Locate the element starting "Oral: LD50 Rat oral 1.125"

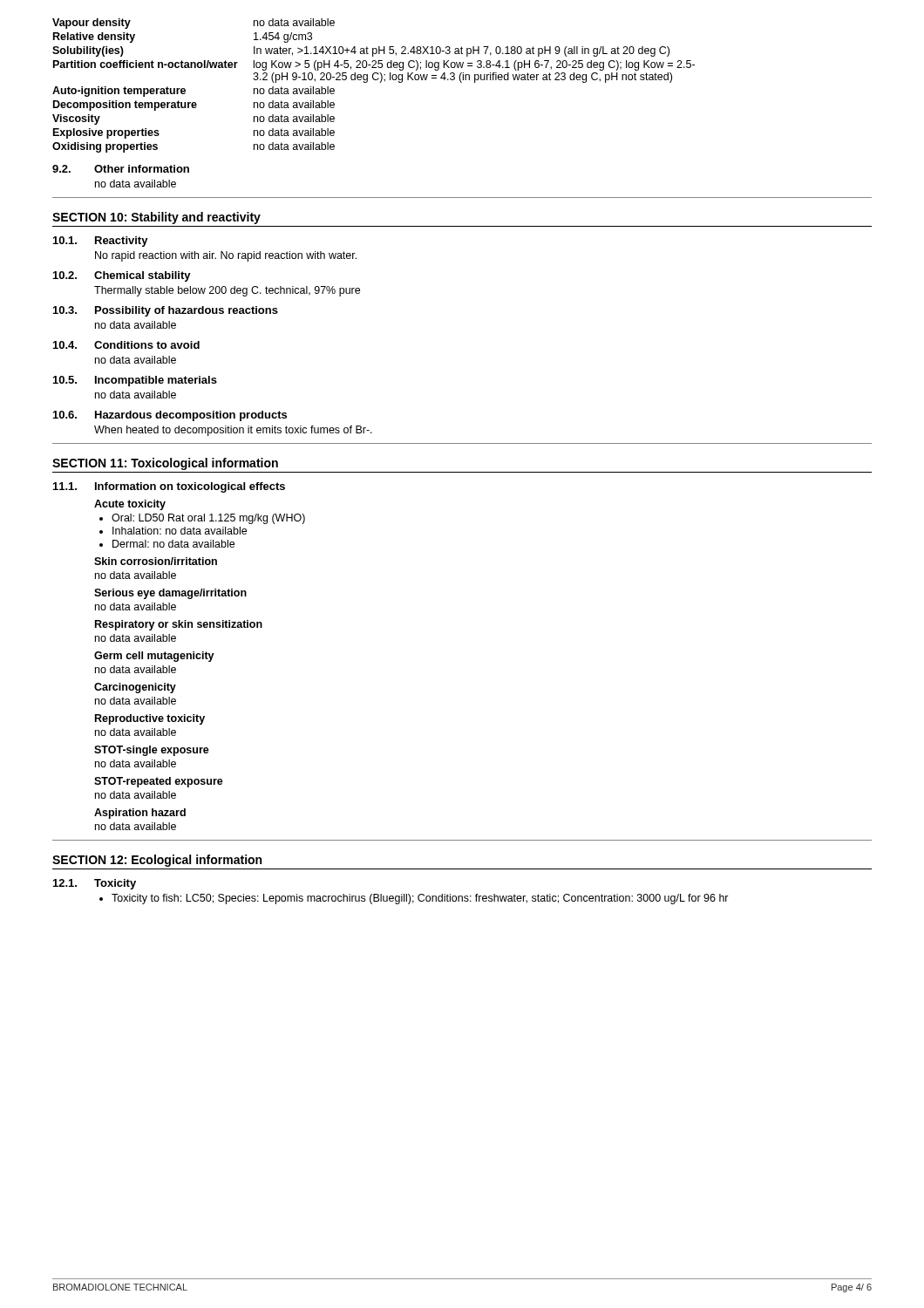point(209,518)
